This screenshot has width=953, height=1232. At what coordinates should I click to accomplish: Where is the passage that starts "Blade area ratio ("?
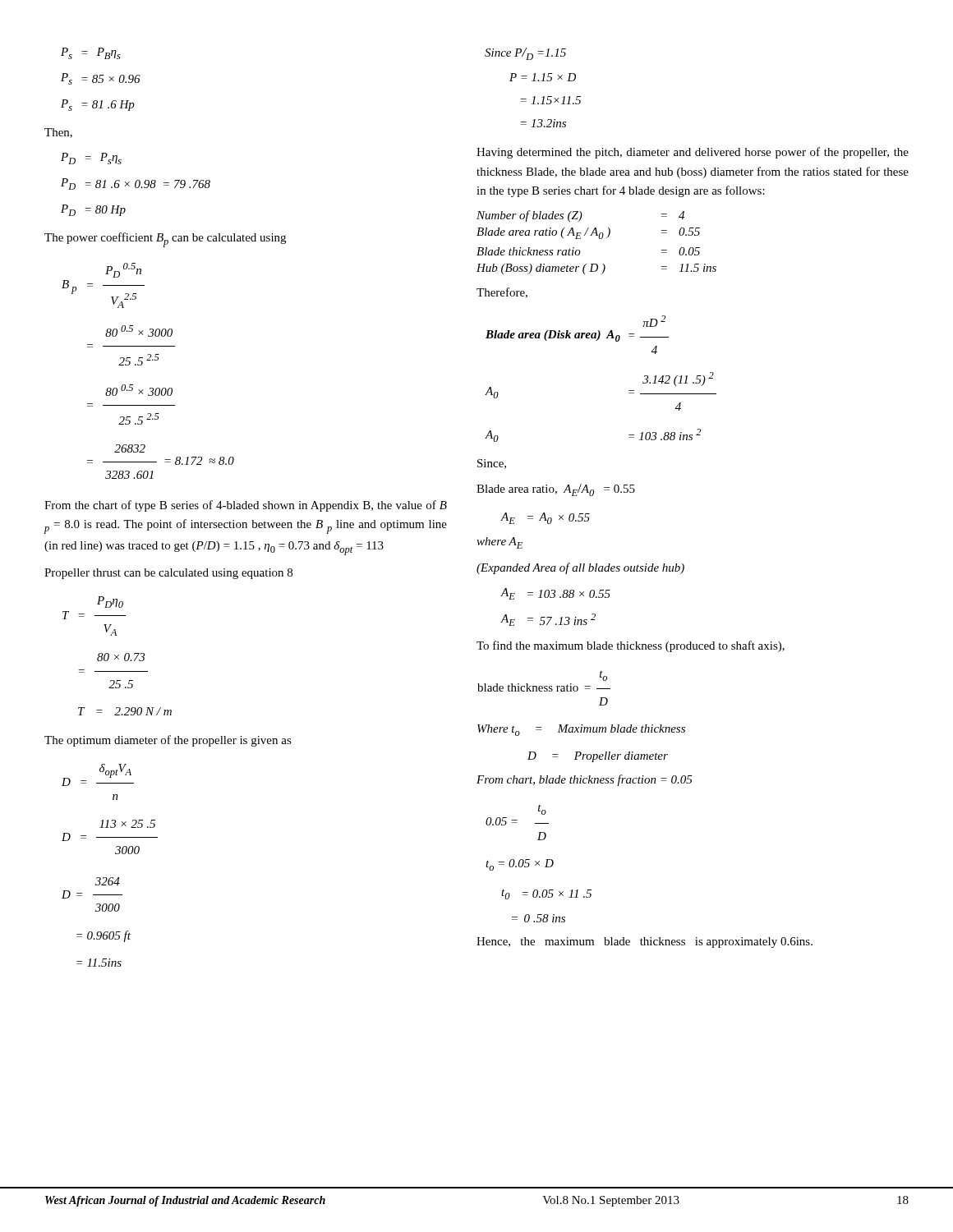click(693, 234)
